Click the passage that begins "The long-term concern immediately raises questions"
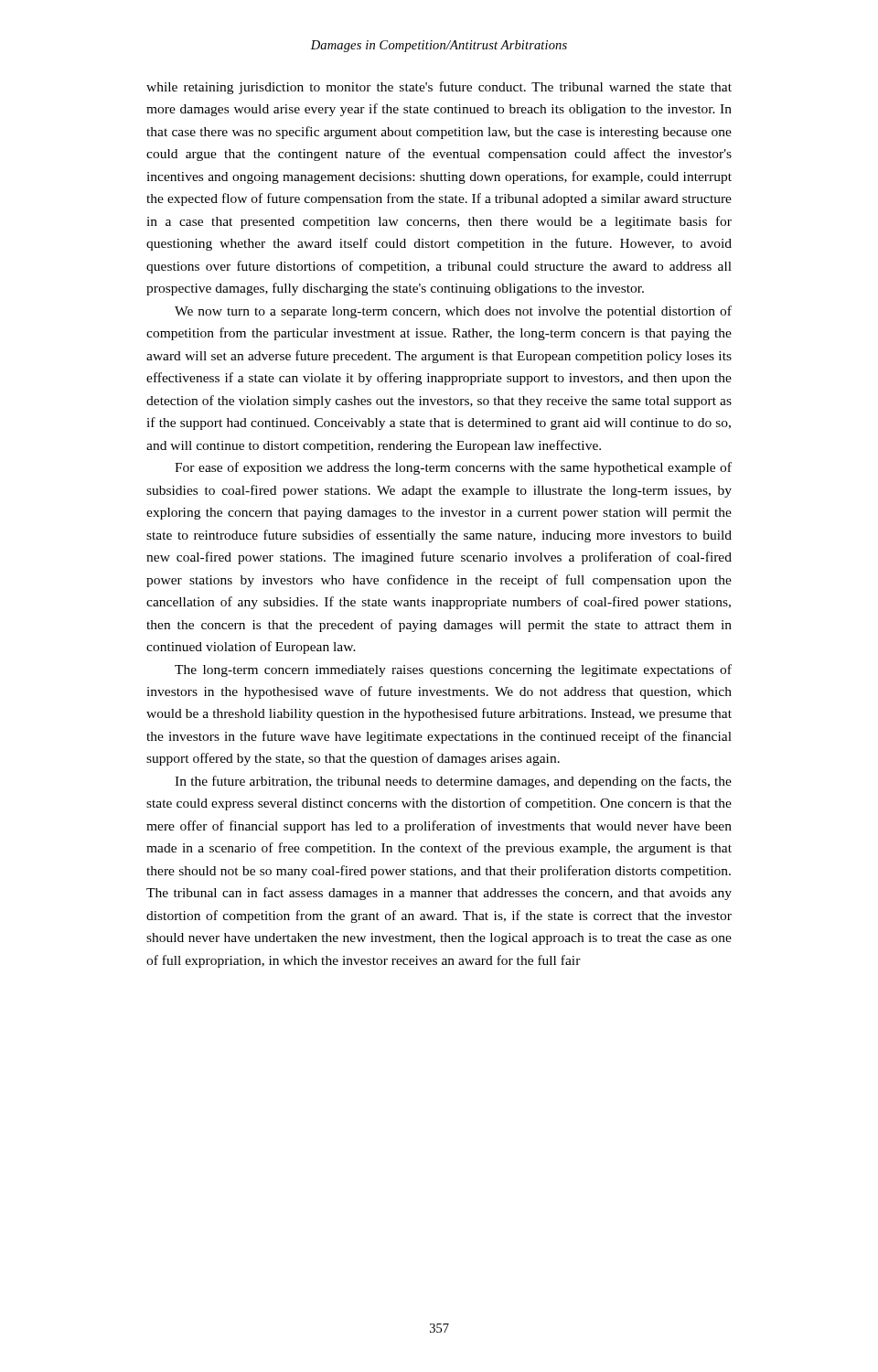 point(439,714)
